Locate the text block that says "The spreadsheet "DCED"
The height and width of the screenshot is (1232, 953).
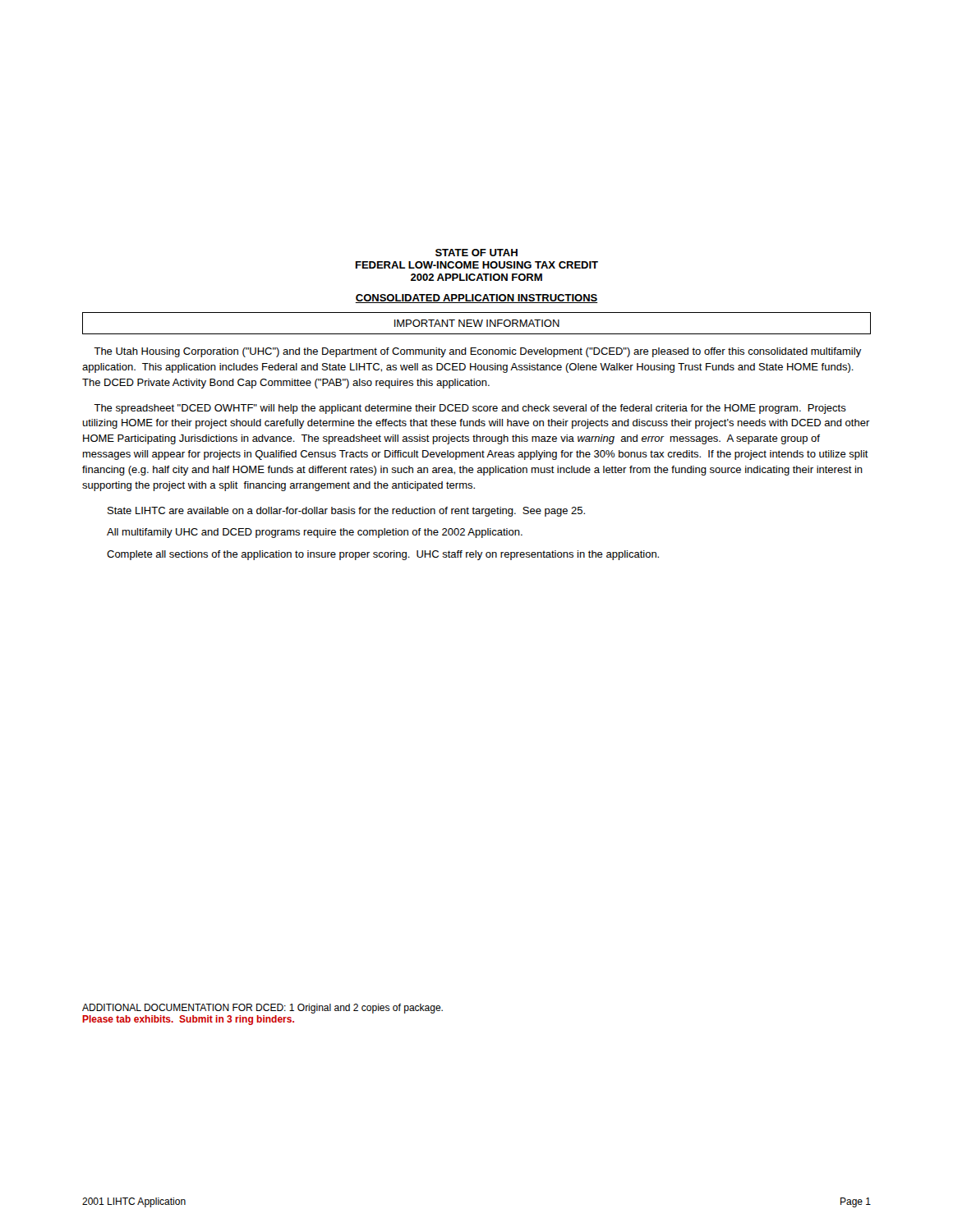pos(476,446)
